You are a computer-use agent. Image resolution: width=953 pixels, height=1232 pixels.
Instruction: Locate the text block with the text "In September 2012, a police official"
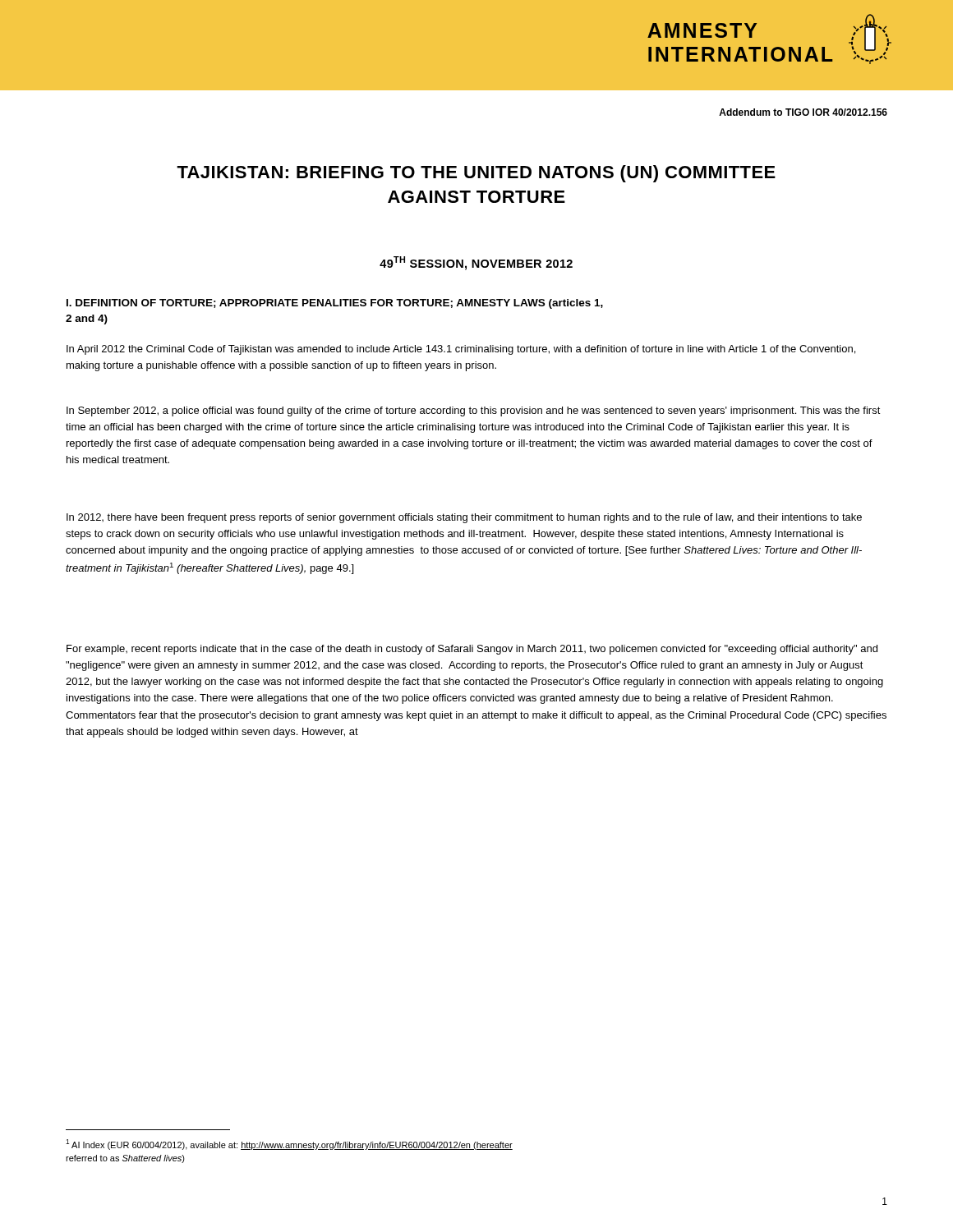[473, 435]
